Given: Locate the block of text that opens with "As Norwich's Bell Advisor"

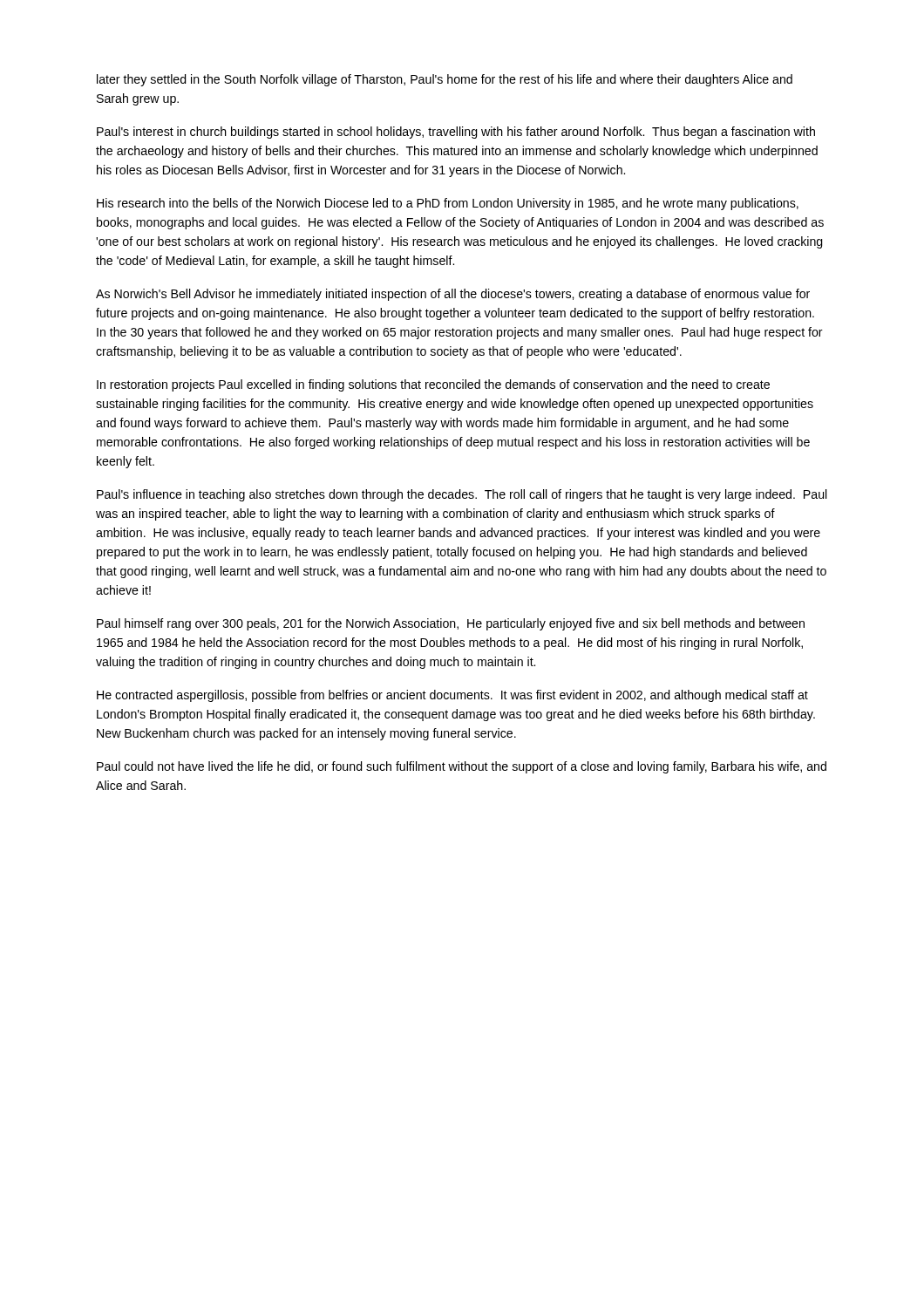Looking at the screenshot, I should pyautogui.click(x=459, y=323).
